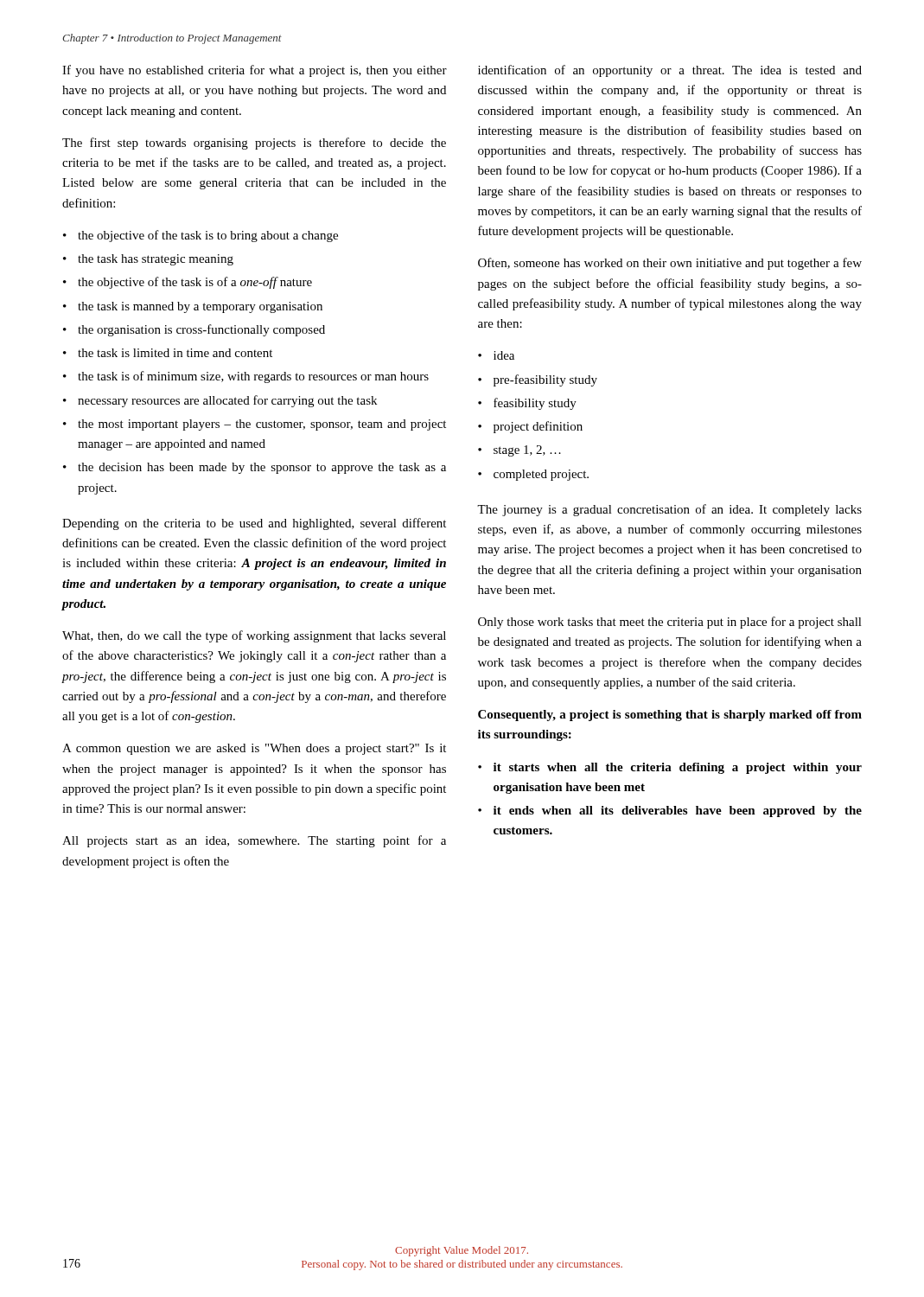Point to the block beginning "the most important players"
This screenshot has height=1297, width=924.
(x=262, y=434)
